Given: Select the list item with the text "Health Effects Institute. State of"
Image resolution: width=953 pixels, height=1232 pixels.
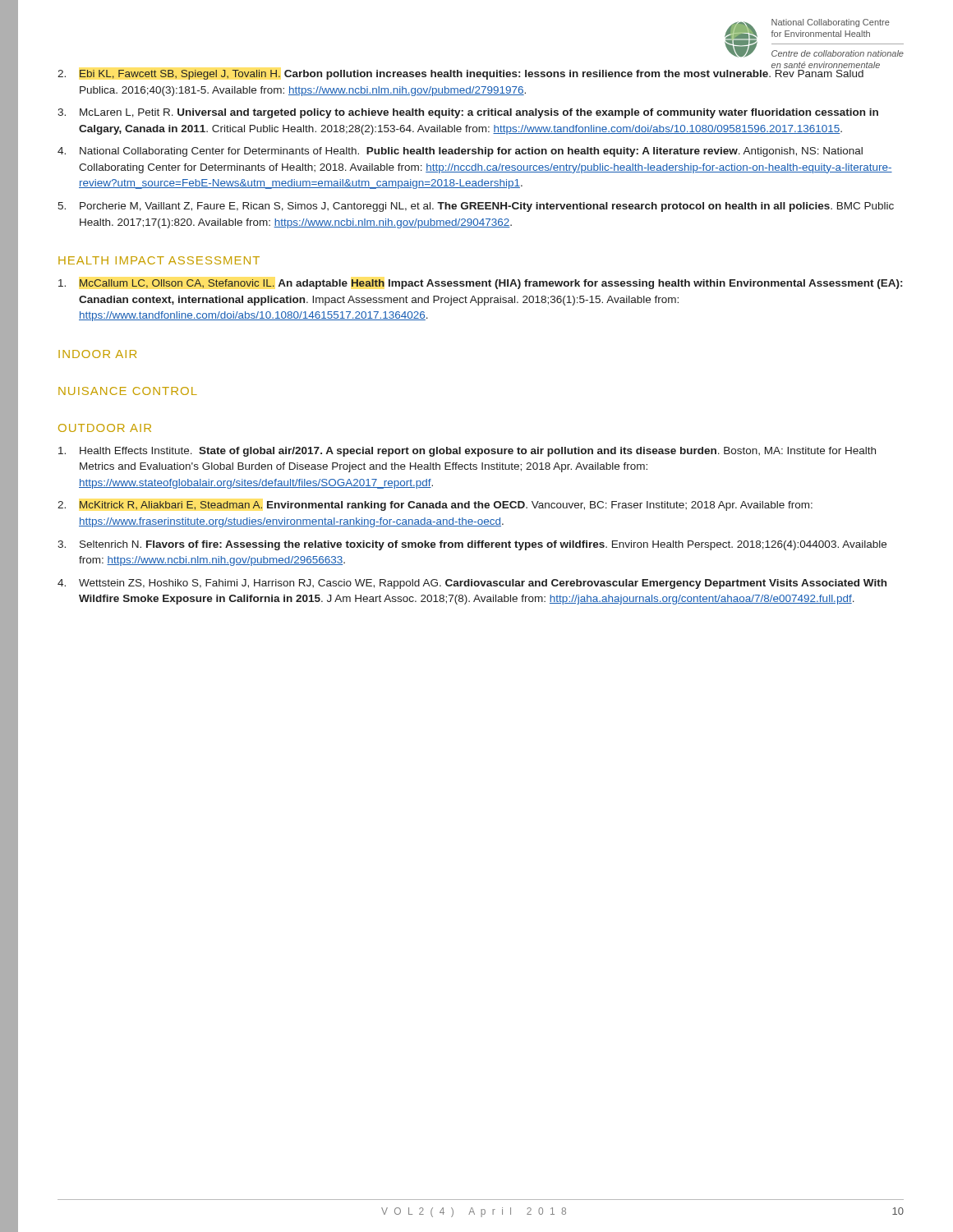Looking at the screenshot, I should (481, 467).
